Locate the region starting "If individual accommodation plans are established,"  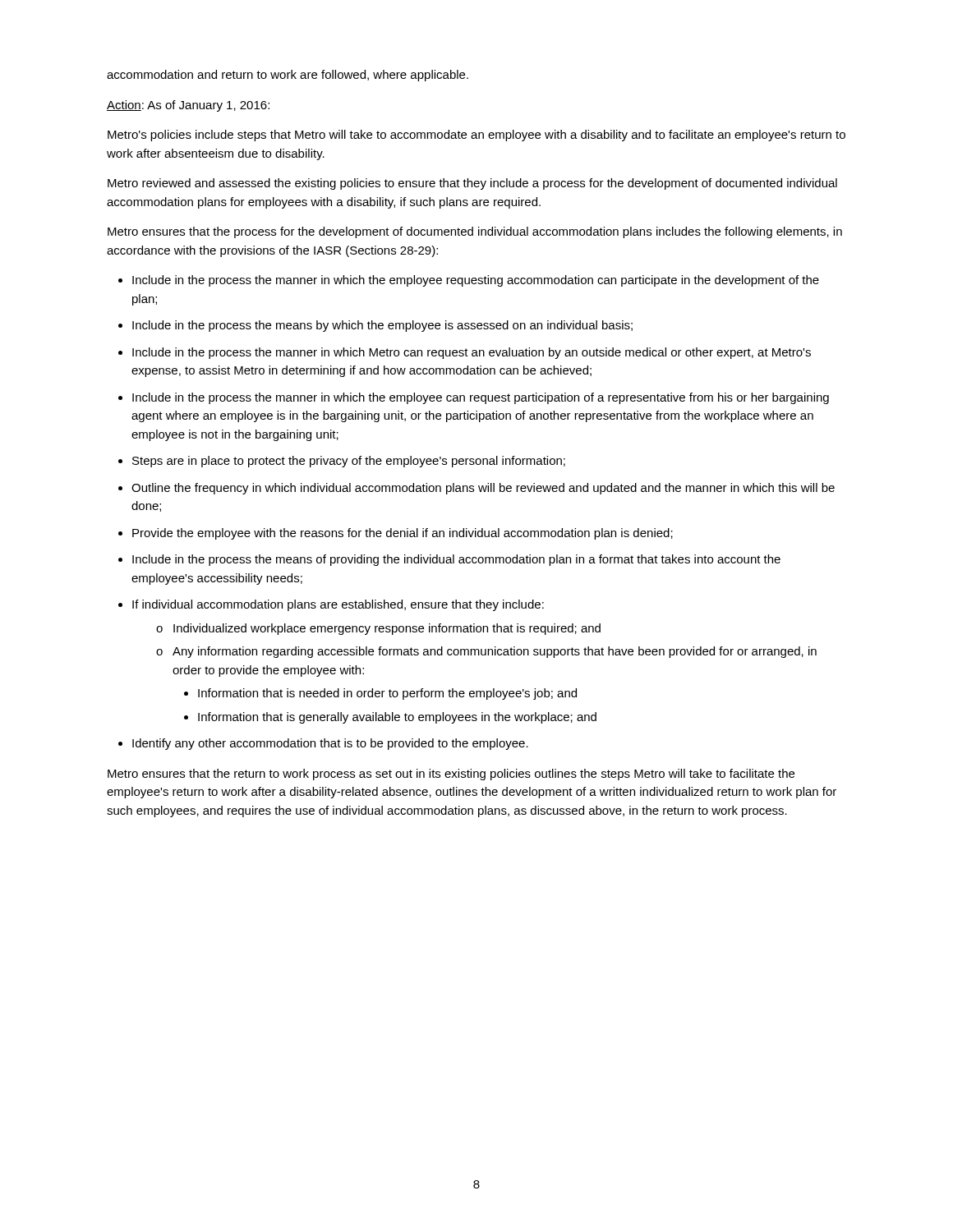pyautogui.click(x=489, y=662)
